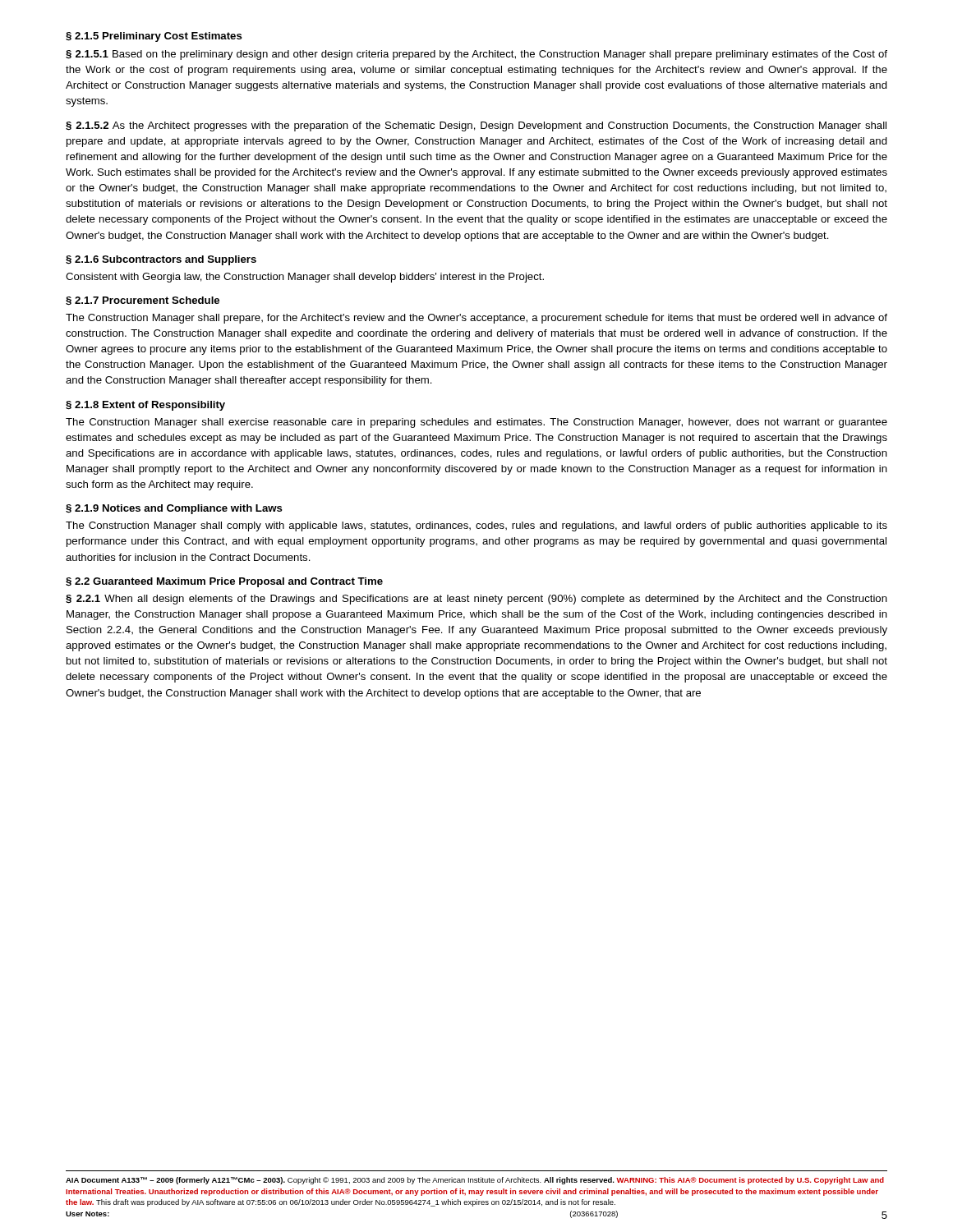Navigate to the passage starting "The Construction Manager shall exercise"

pos(476,453)
